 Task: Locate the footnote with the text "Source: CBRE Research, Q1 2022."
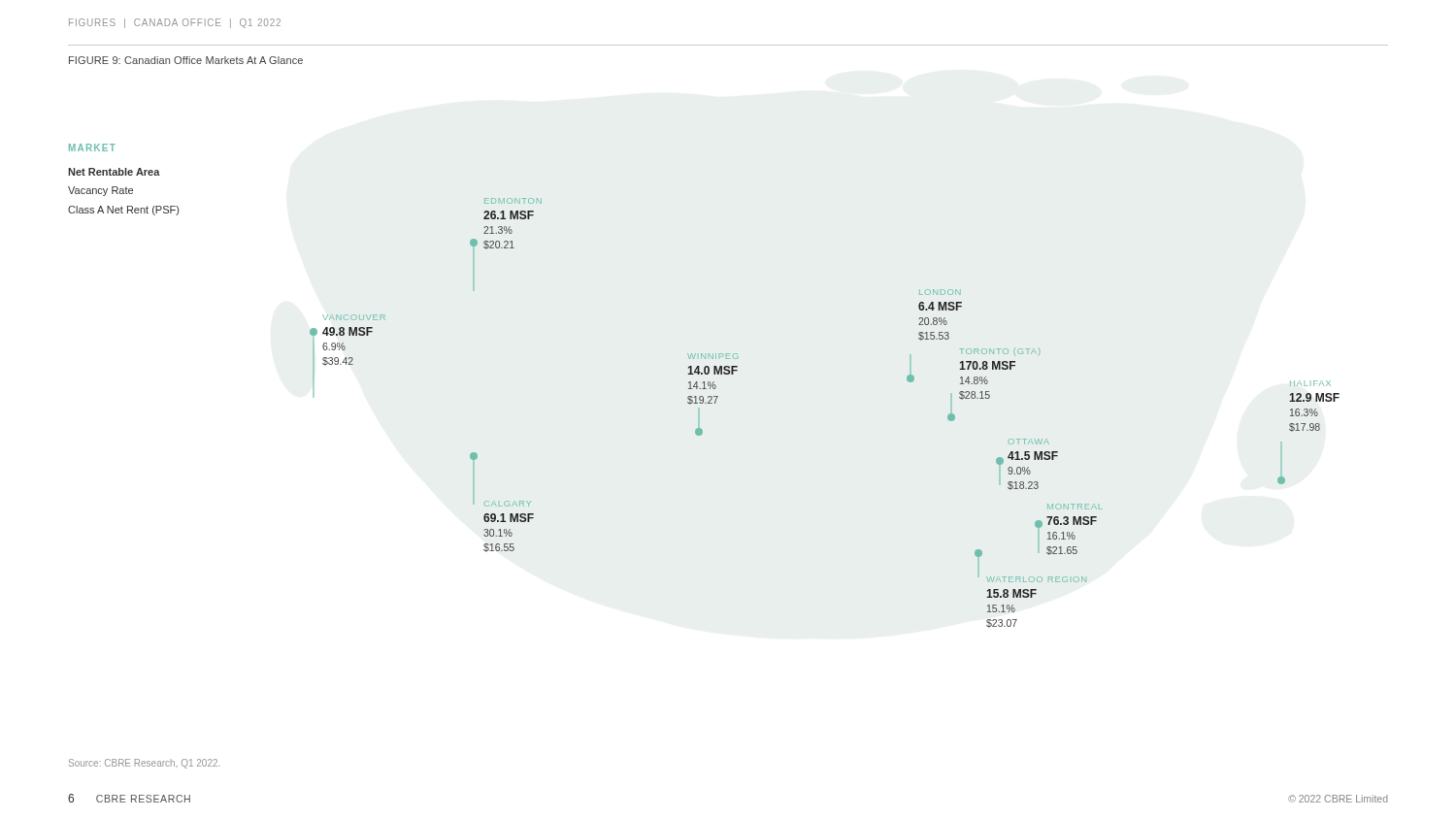[144, 763]
